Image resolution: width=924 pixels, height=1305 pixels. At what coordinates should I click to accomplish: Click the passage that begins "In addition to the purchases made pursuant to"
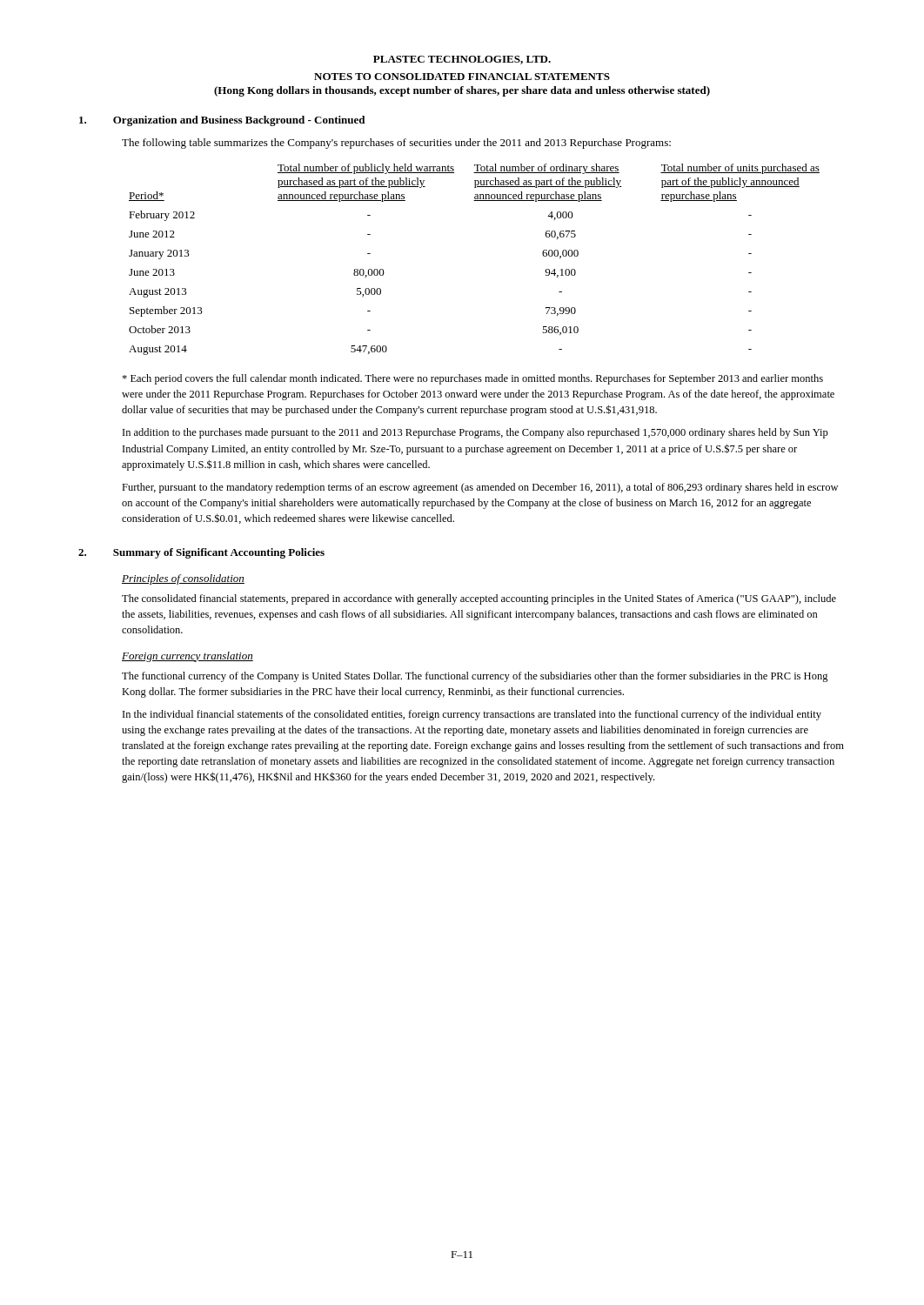click(475, 448)
